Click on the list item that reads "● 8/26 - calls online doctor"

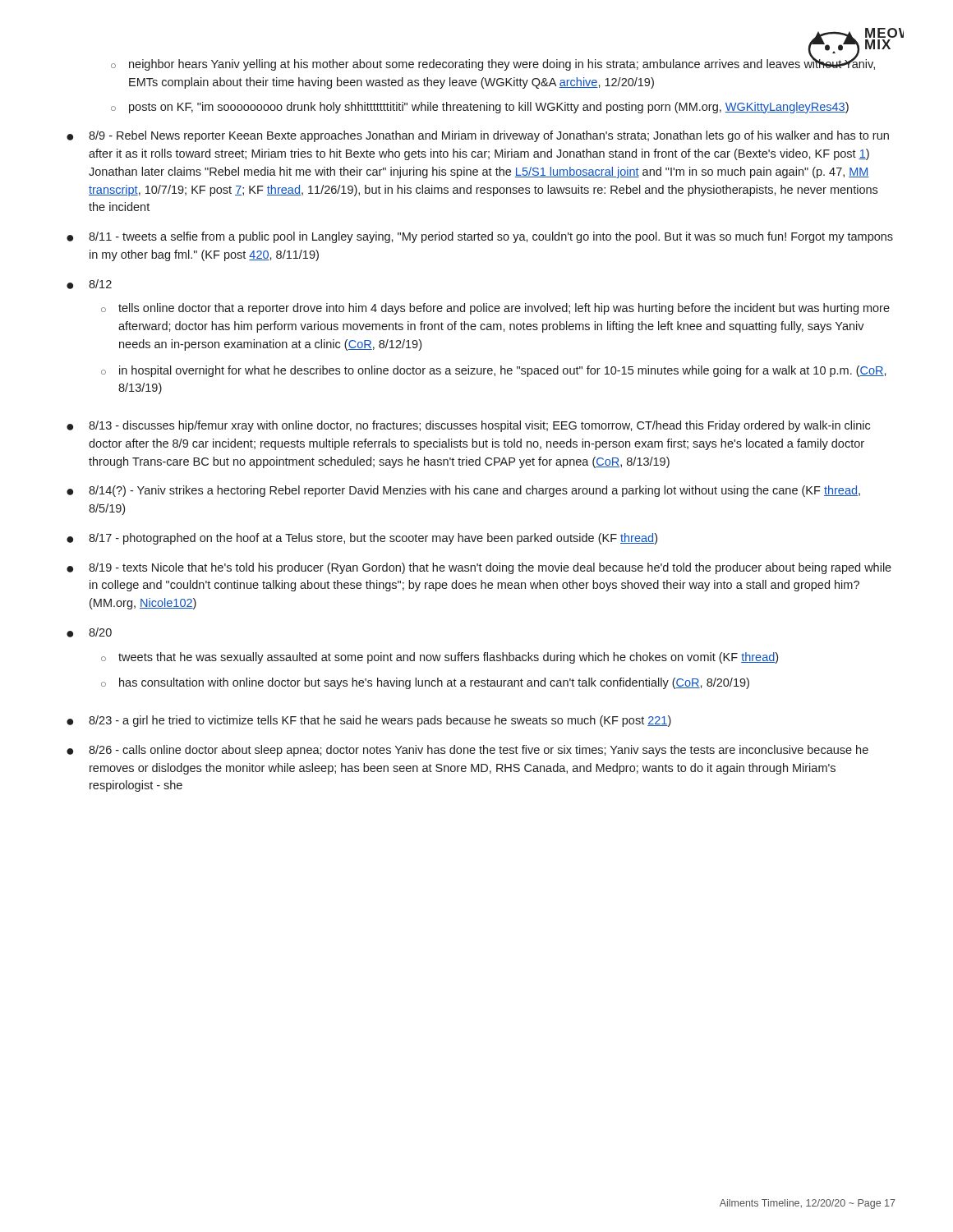point(481,768)
